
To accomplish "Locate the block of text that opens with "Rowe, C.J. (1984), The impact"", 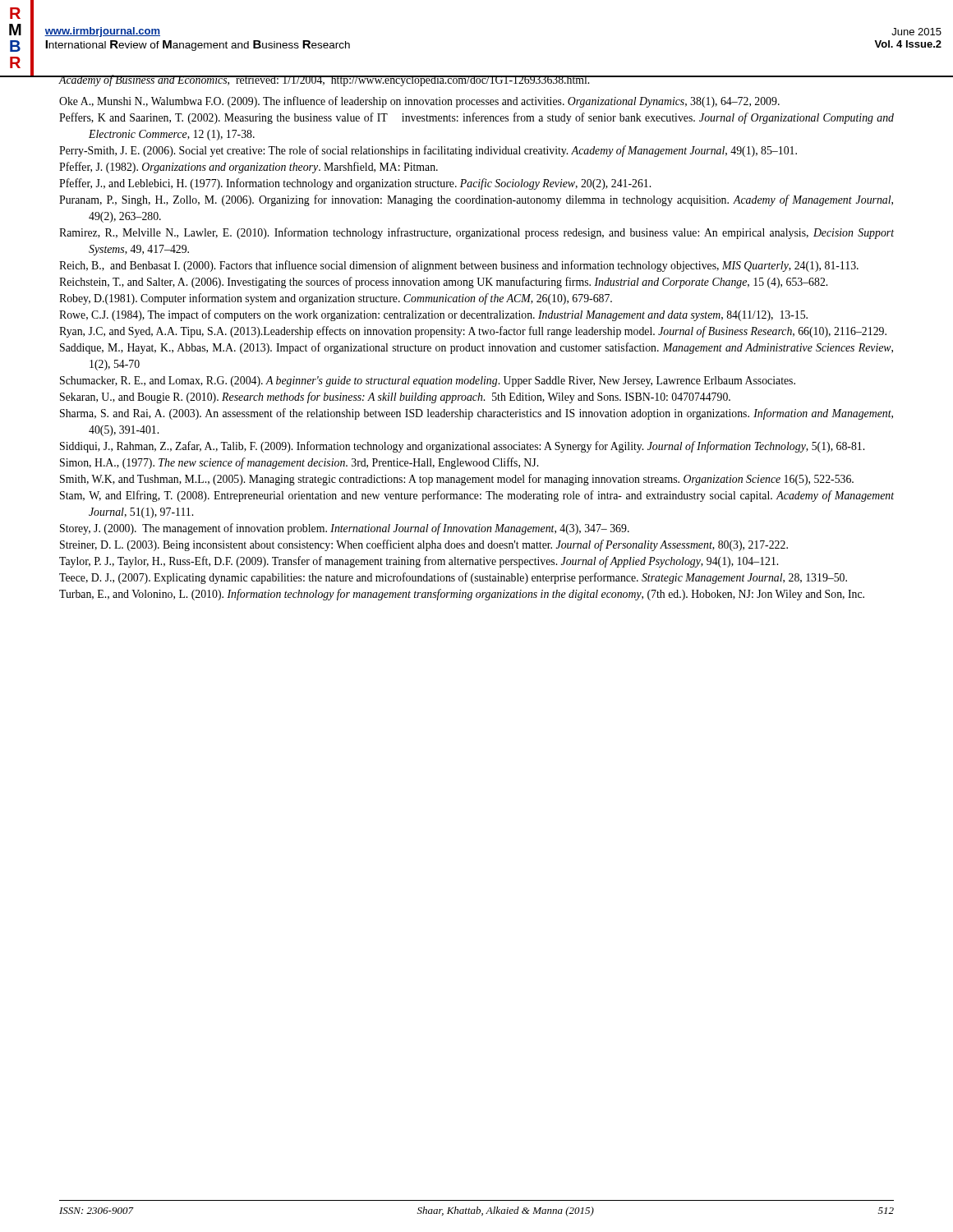I will tap(434, 315).
